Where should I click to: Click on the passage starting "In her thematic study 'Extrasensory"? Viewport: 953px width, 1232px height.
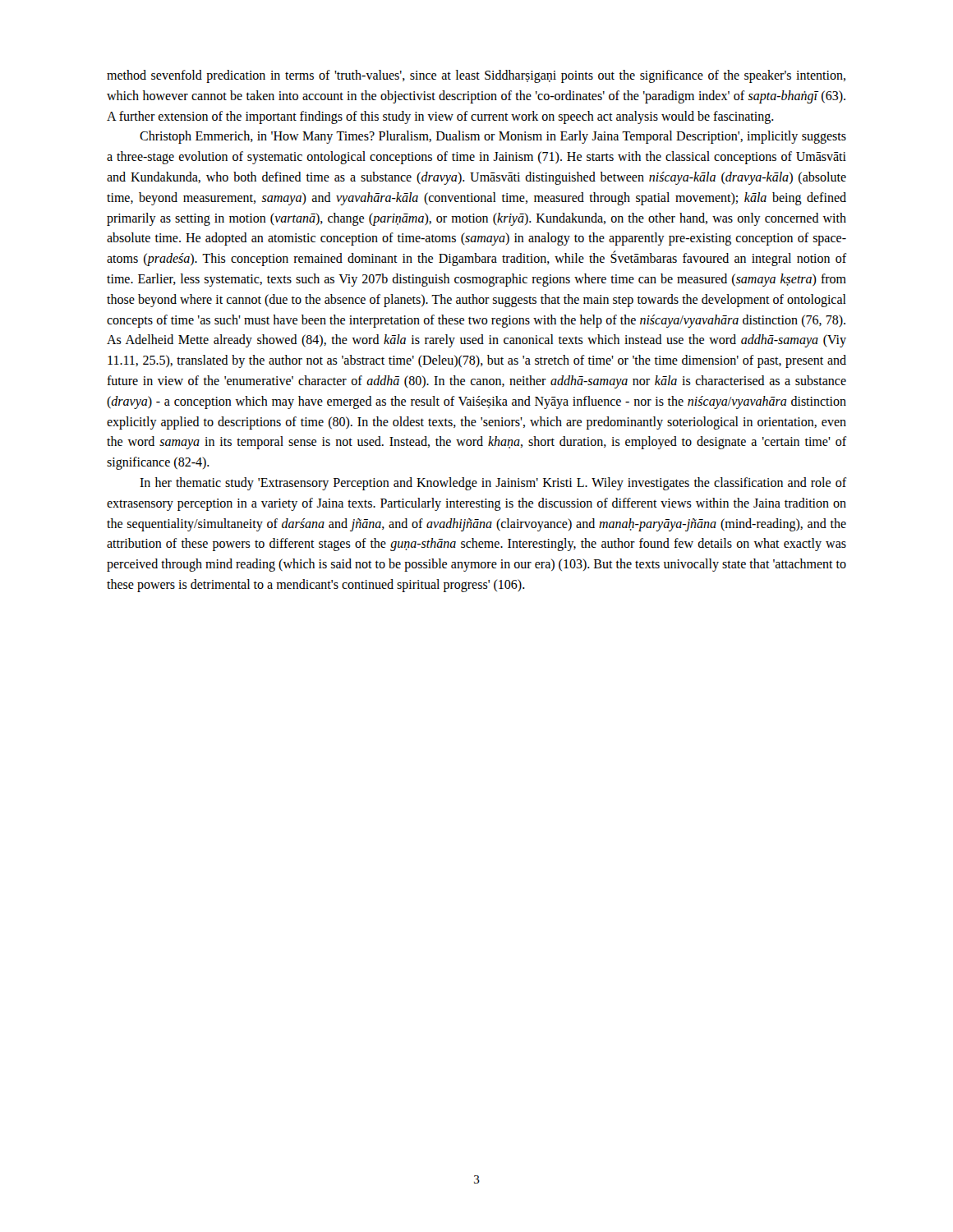pyautogui.click(x=476, y=534)
